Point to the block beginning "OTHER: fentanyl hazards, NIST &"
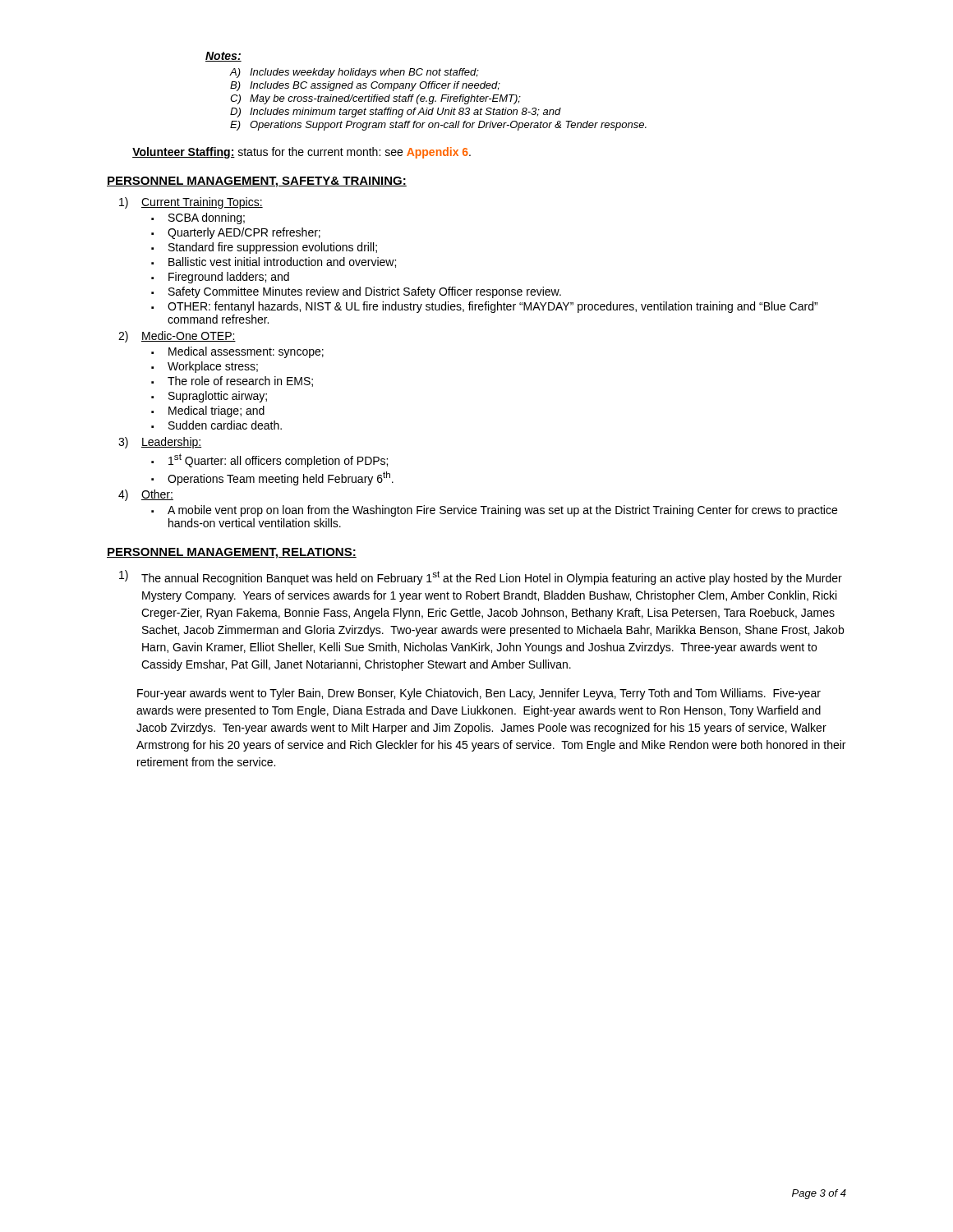This screenshot has width=953, height=1232. point(499,313)
